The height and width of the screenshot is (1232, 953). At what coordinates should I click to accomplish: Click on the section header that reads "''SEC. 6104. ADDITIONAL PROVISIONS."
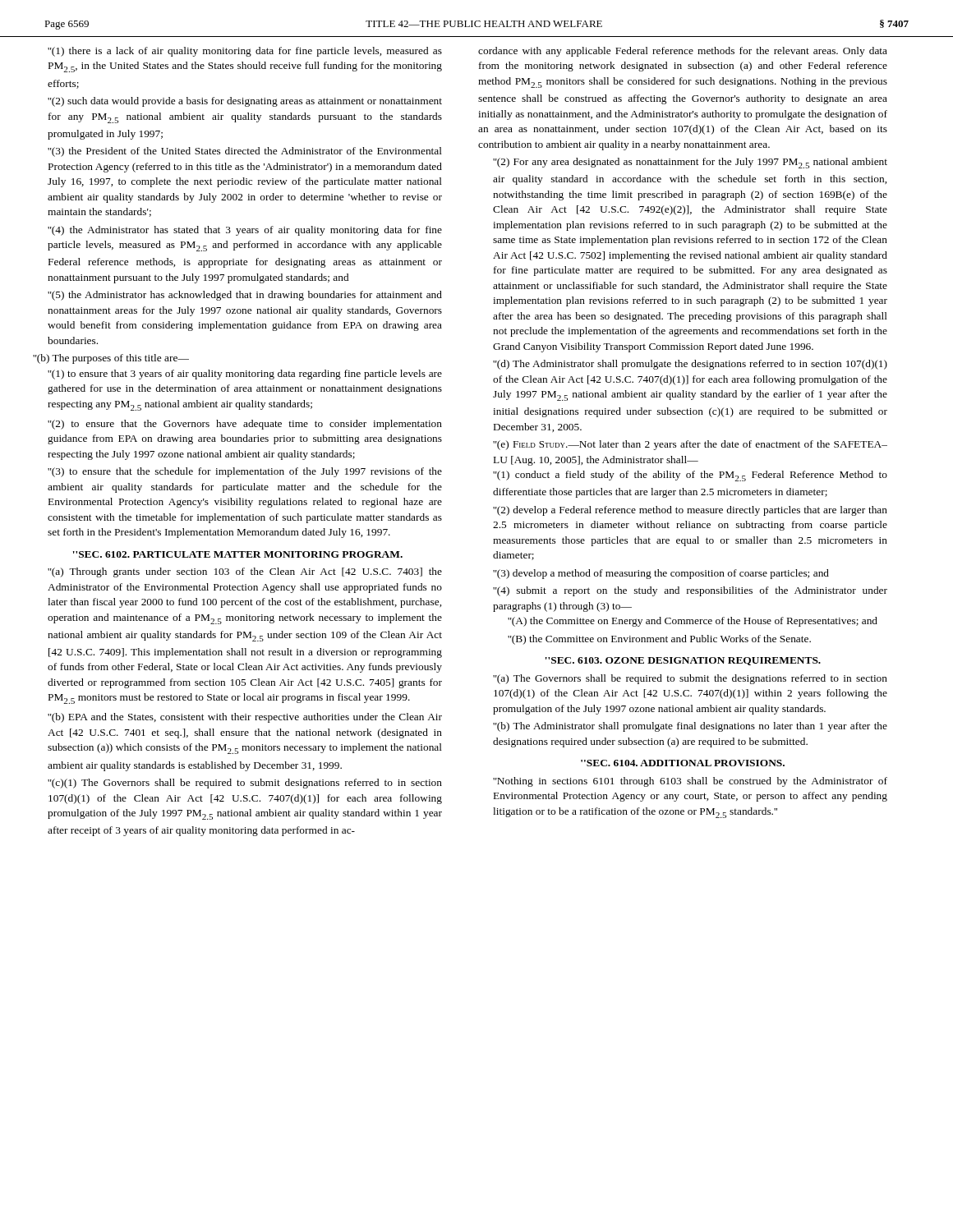click(683, 763)
